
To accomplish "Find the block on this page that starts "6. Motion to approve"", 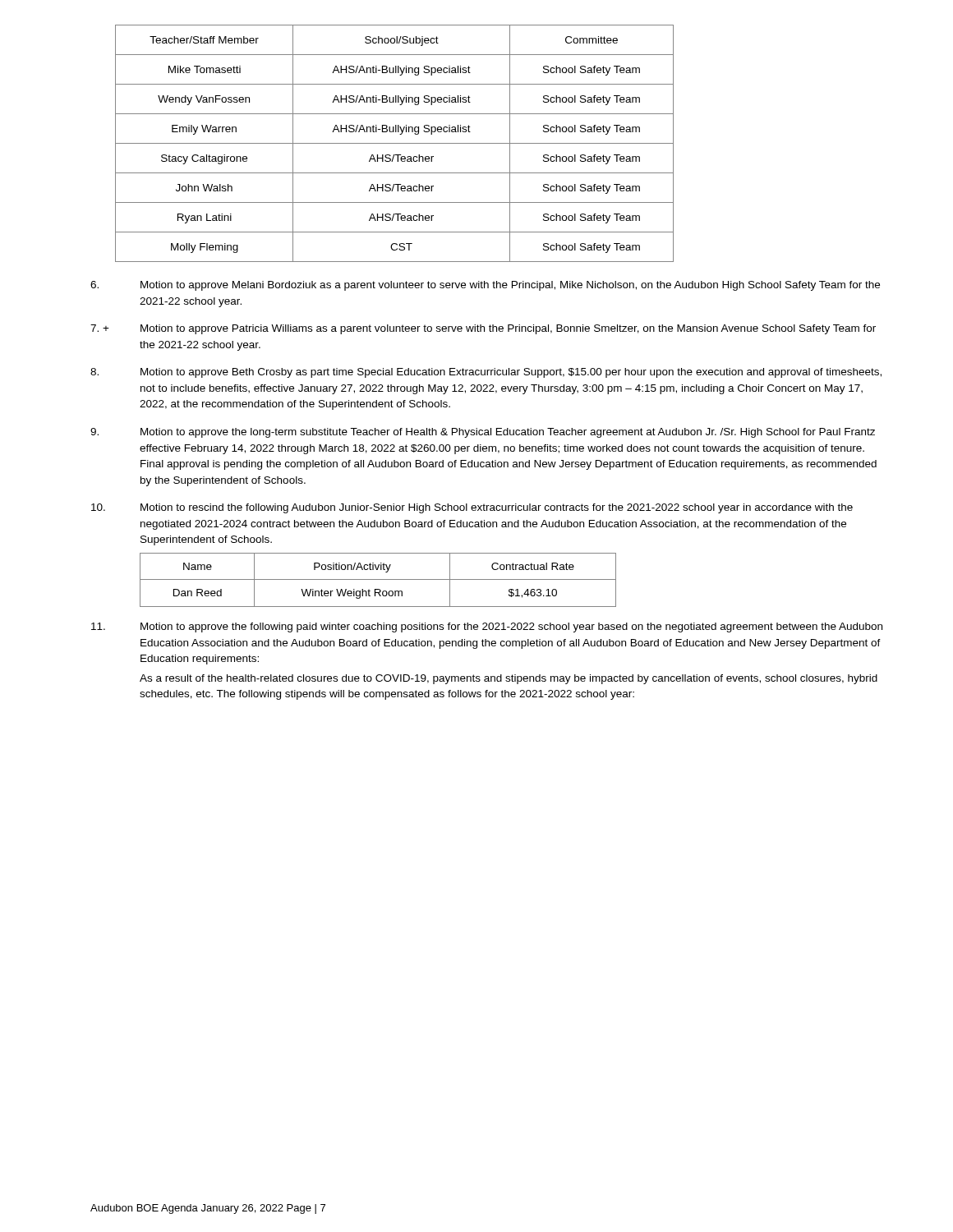I will 489,293.
